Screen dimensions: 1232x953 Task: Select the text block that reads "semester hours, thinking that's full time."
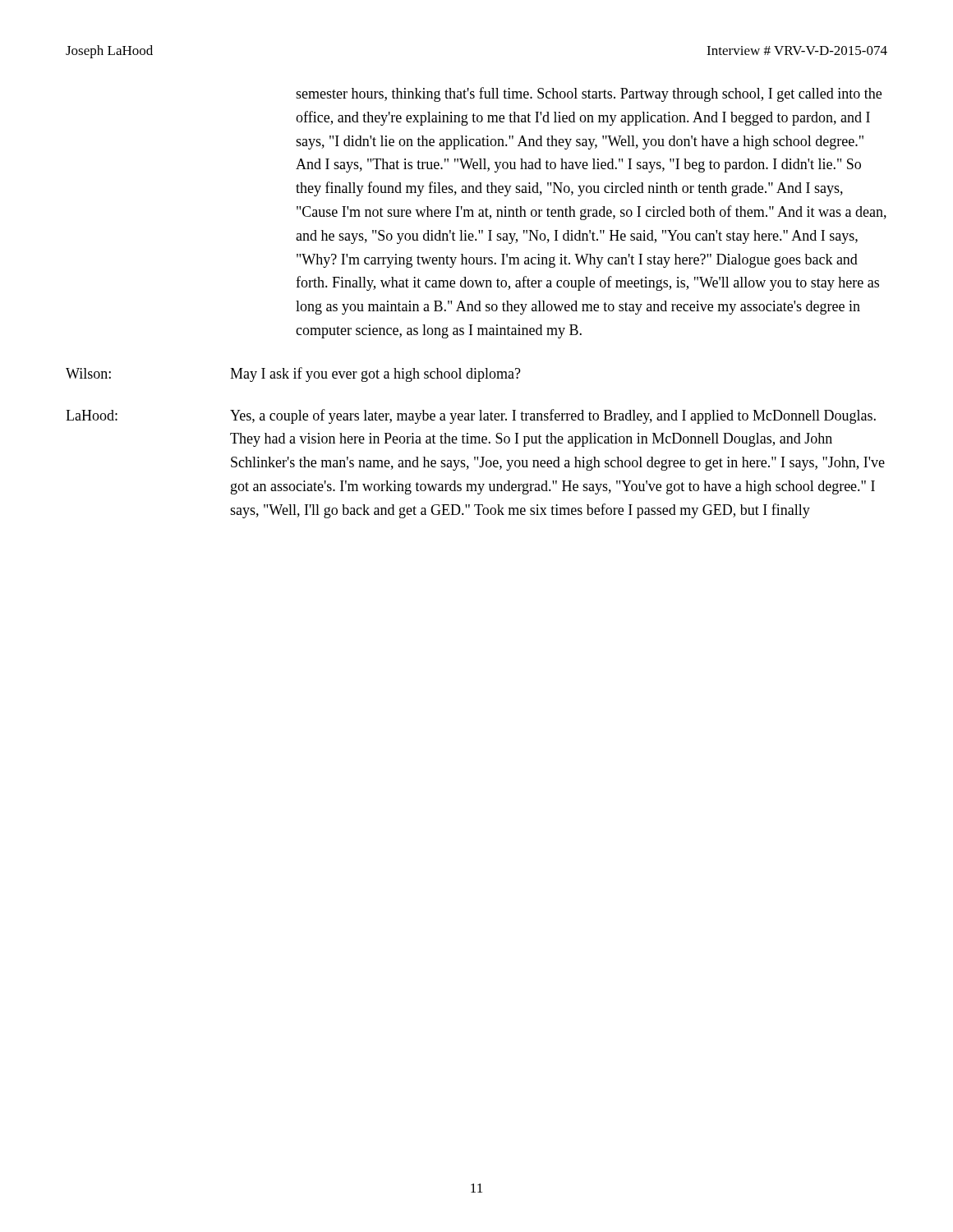(x=591, y=212)
